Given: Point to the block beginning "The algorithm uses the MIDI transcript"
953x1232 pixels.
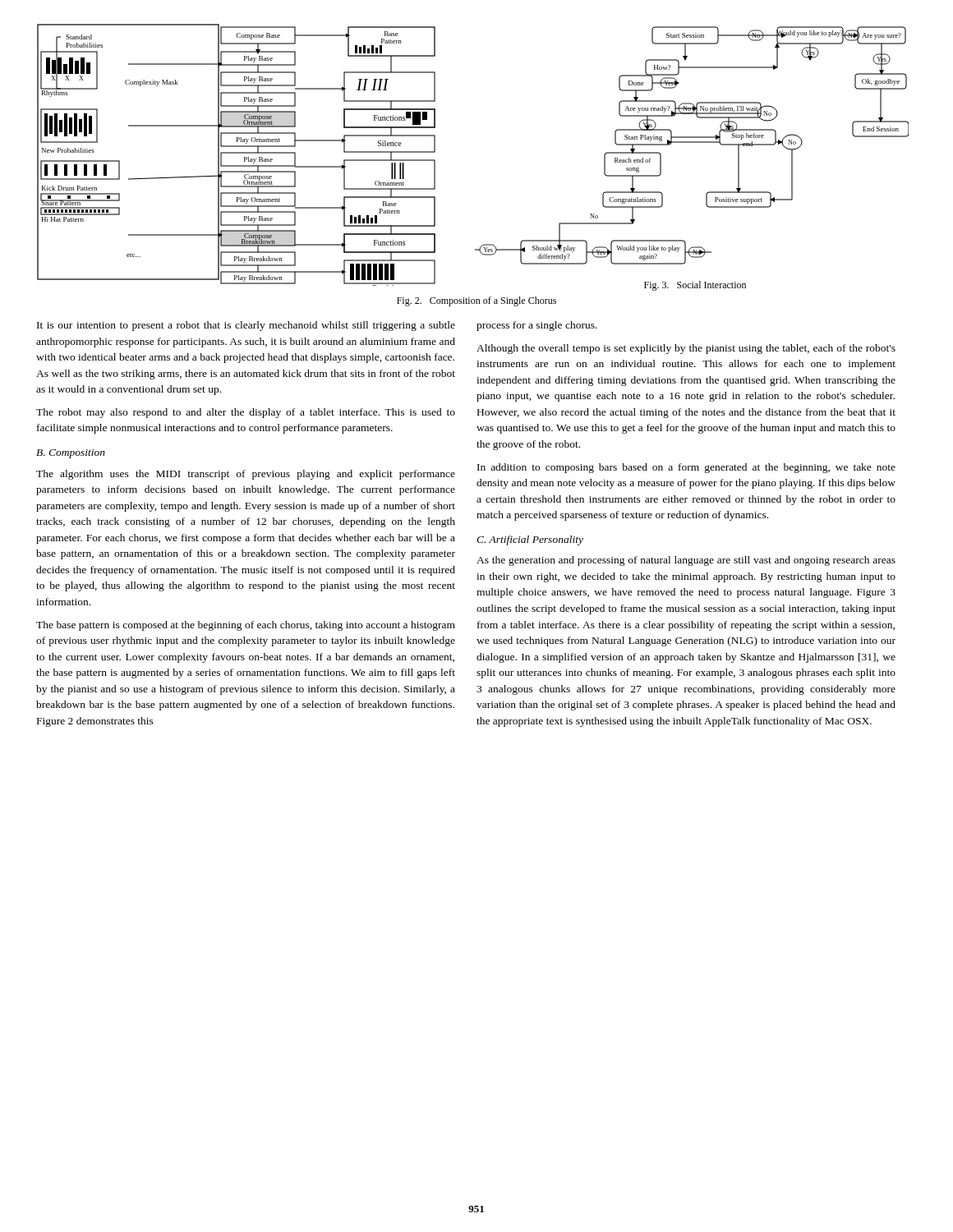Looking at the screenshot, I should tap(246, 597).
